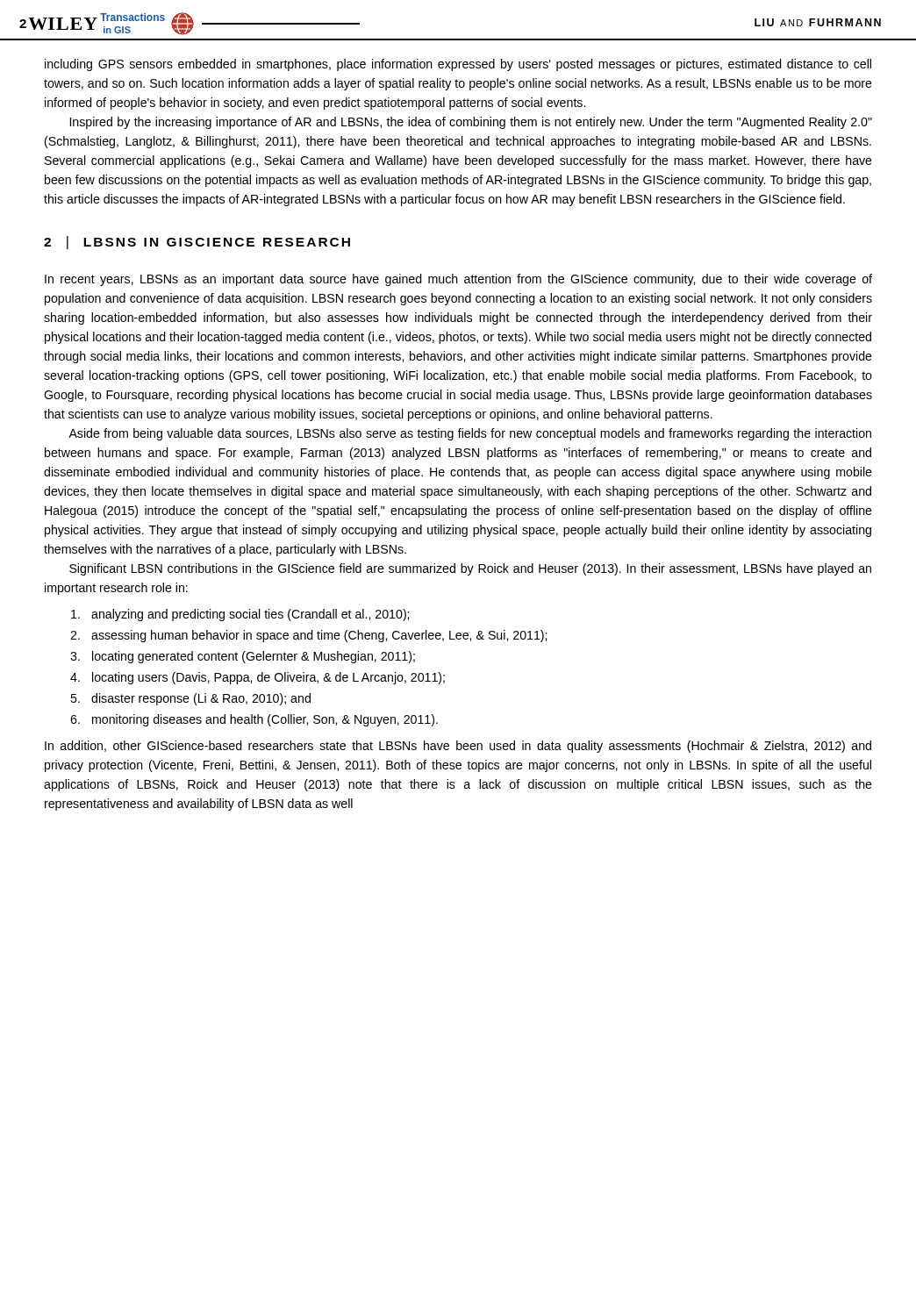This screenshot has height=1316, width=916.
Task: Select the list item with the text "analyzing and predicting social ties (Crandall et"
Action: (x=240, y=614)
